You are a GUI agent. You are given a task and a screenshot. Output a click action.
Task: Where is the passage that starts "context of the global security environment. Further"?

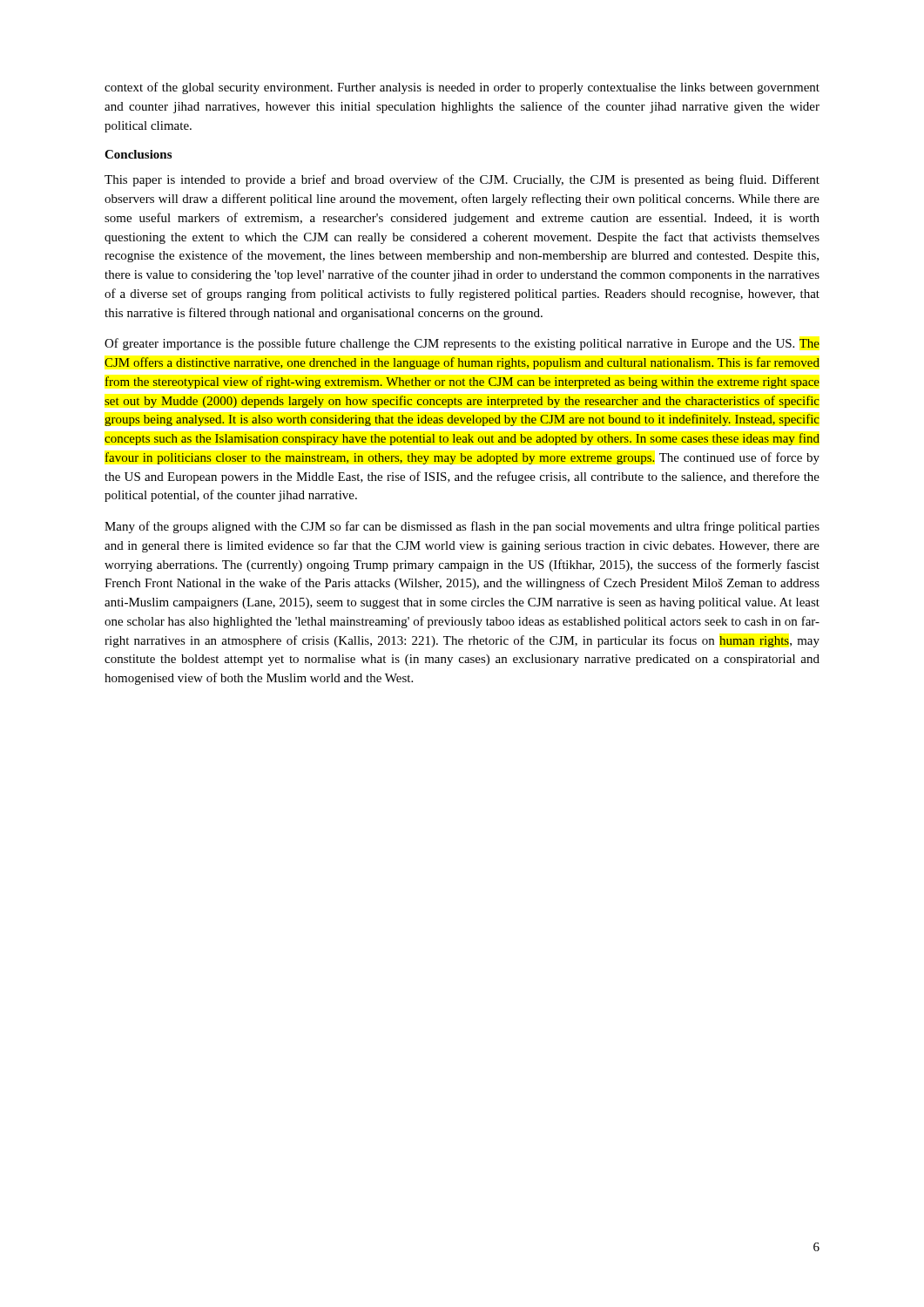coord(462,106)
